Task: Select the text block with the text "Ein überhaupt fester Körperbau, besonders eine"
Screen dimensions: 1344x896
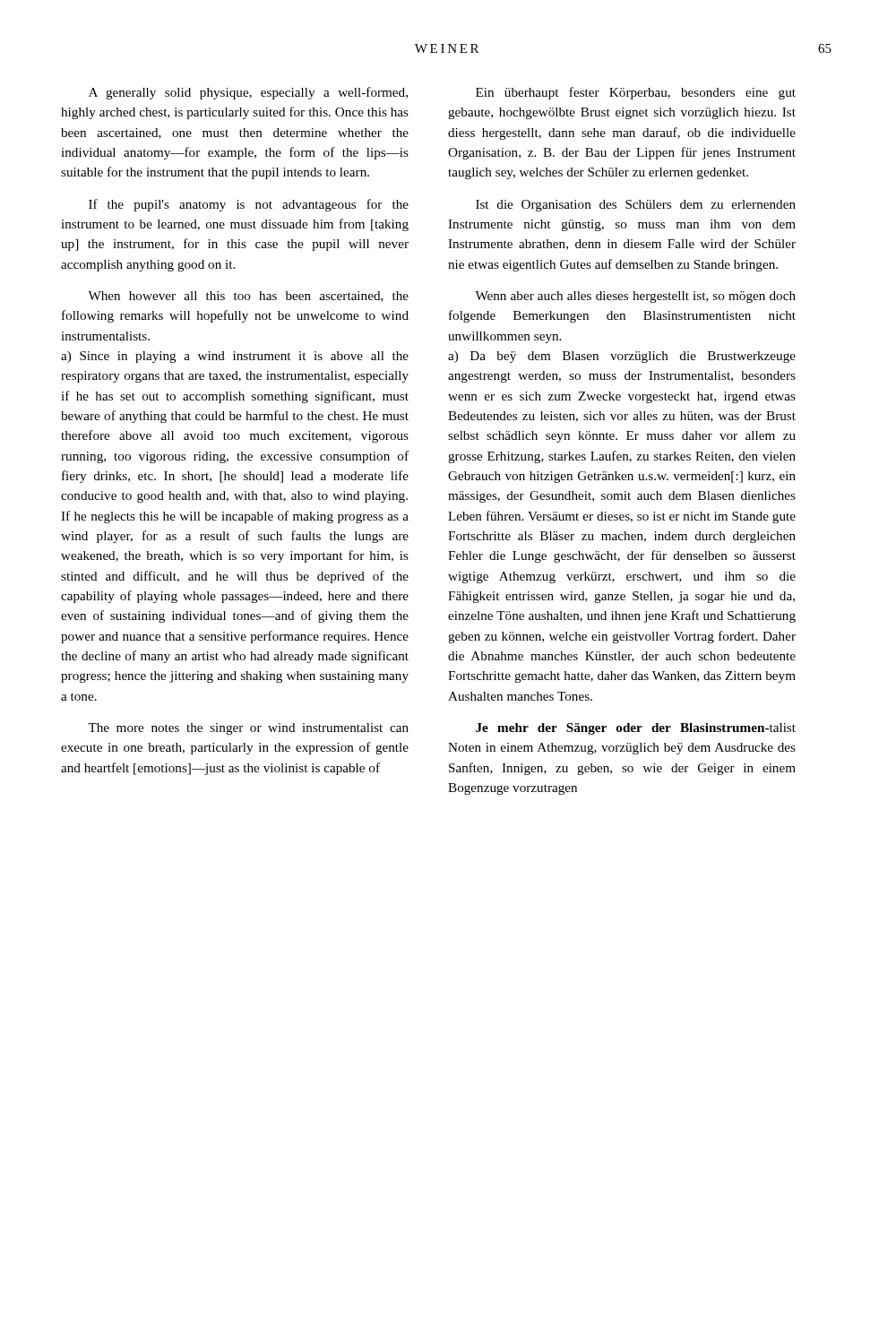Action: tap(622, 440)
